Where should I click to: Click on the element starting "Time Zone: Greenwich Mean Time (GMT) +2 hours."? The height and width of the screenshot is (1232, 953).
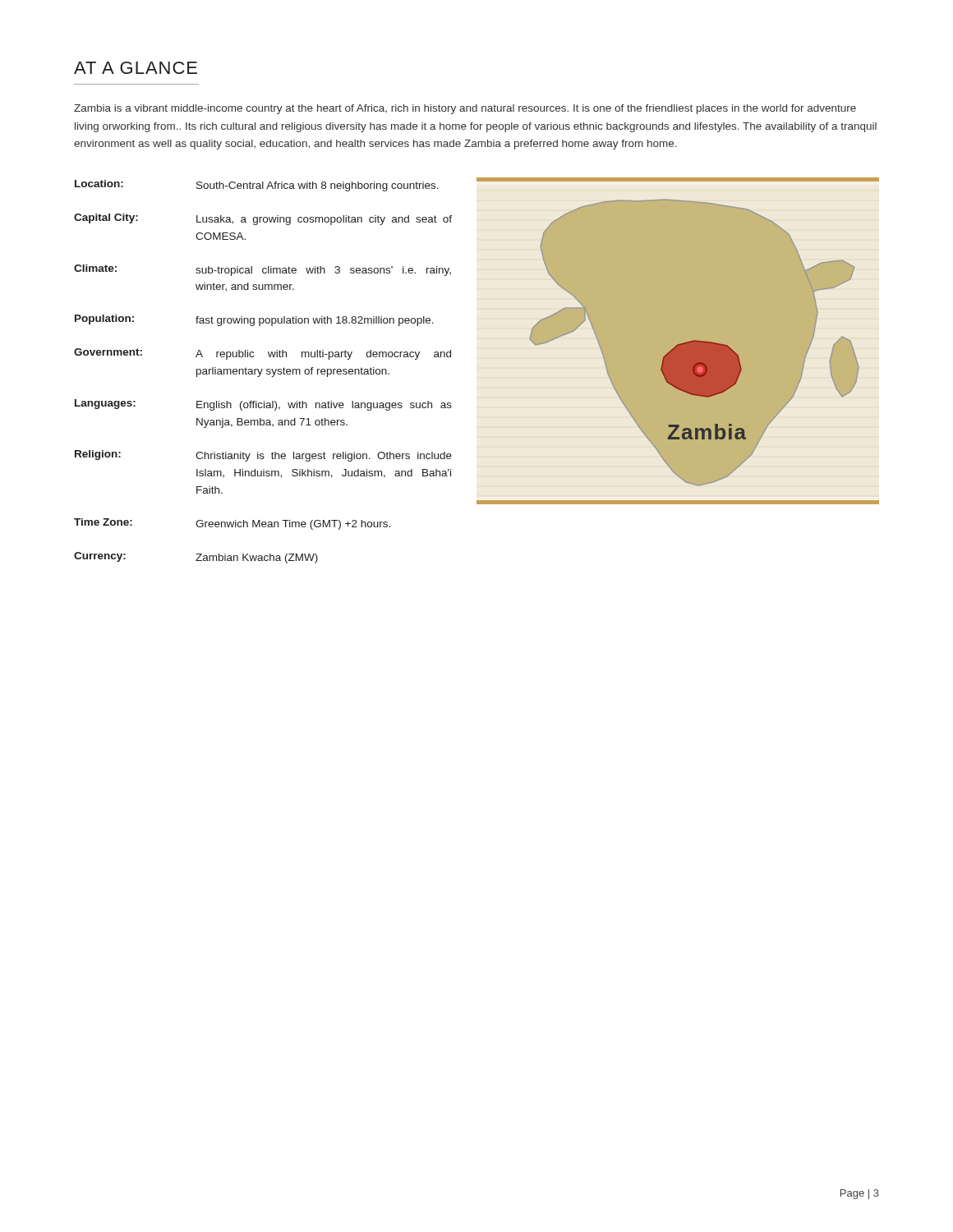[263, 524]
